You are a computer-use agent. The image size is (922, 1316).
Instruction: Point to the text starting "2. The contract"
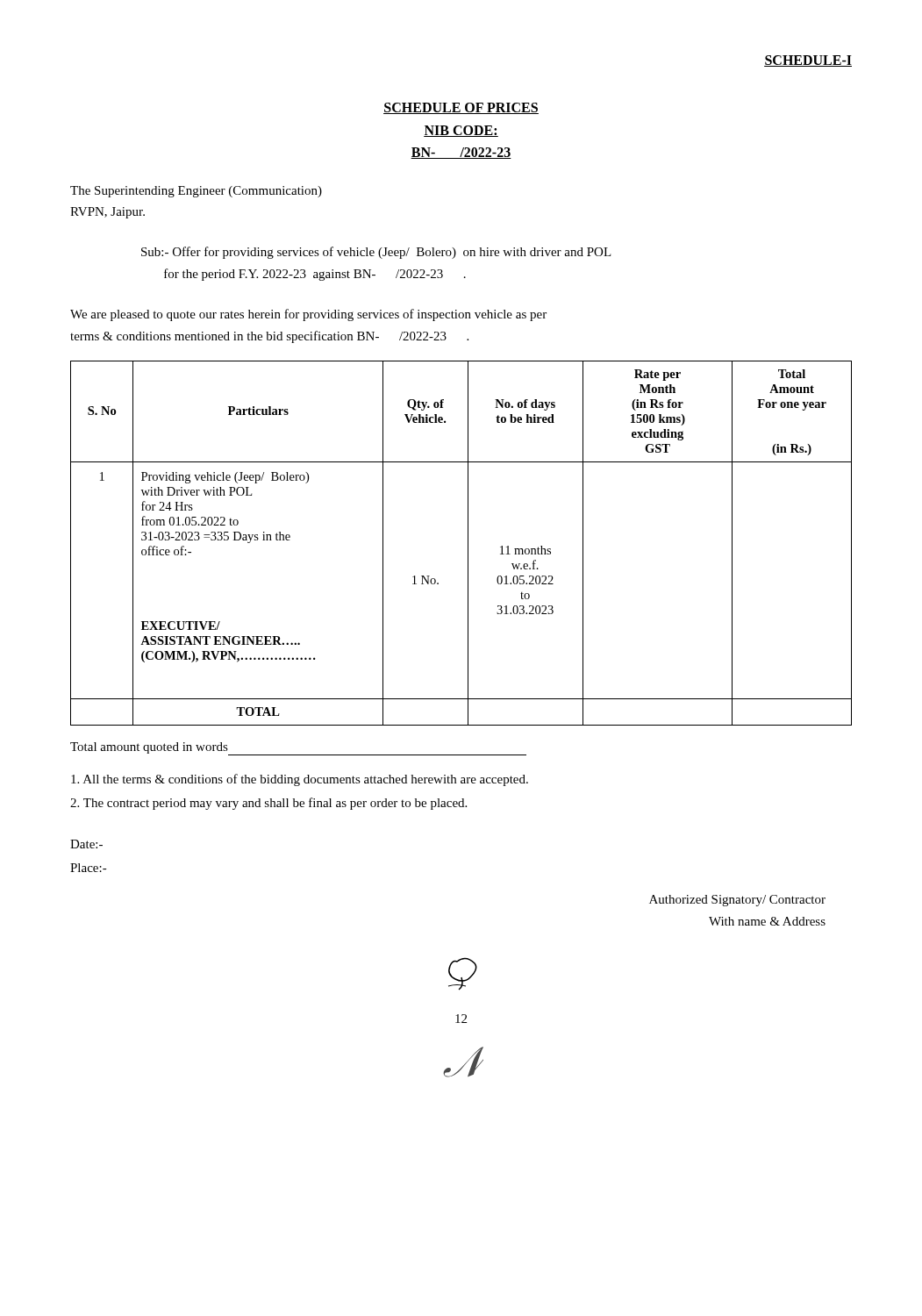(x=269, y=803)
